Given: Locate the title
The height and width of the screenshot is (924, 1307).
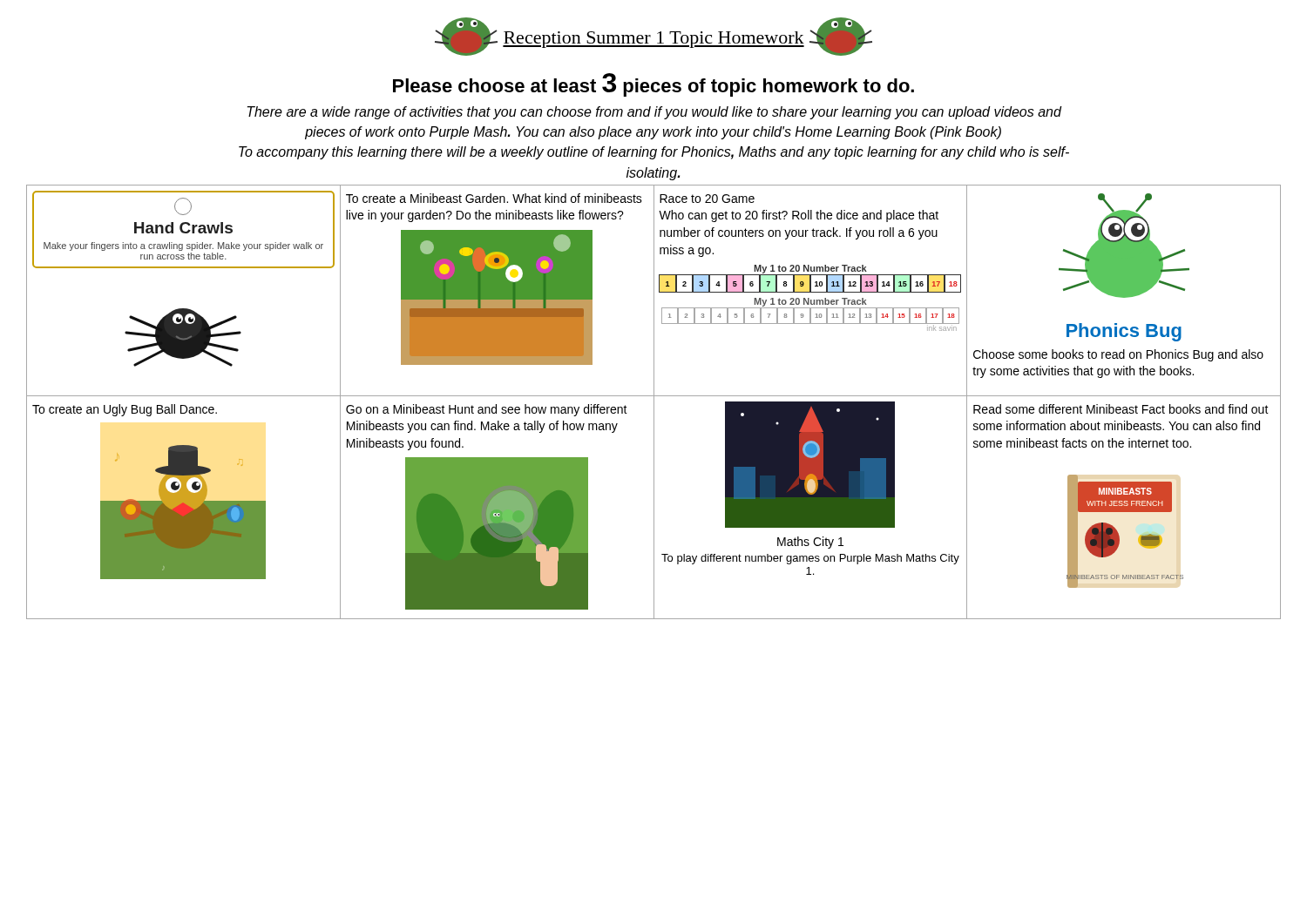Looking at the screenshot, I should click(x=654, y=83).
